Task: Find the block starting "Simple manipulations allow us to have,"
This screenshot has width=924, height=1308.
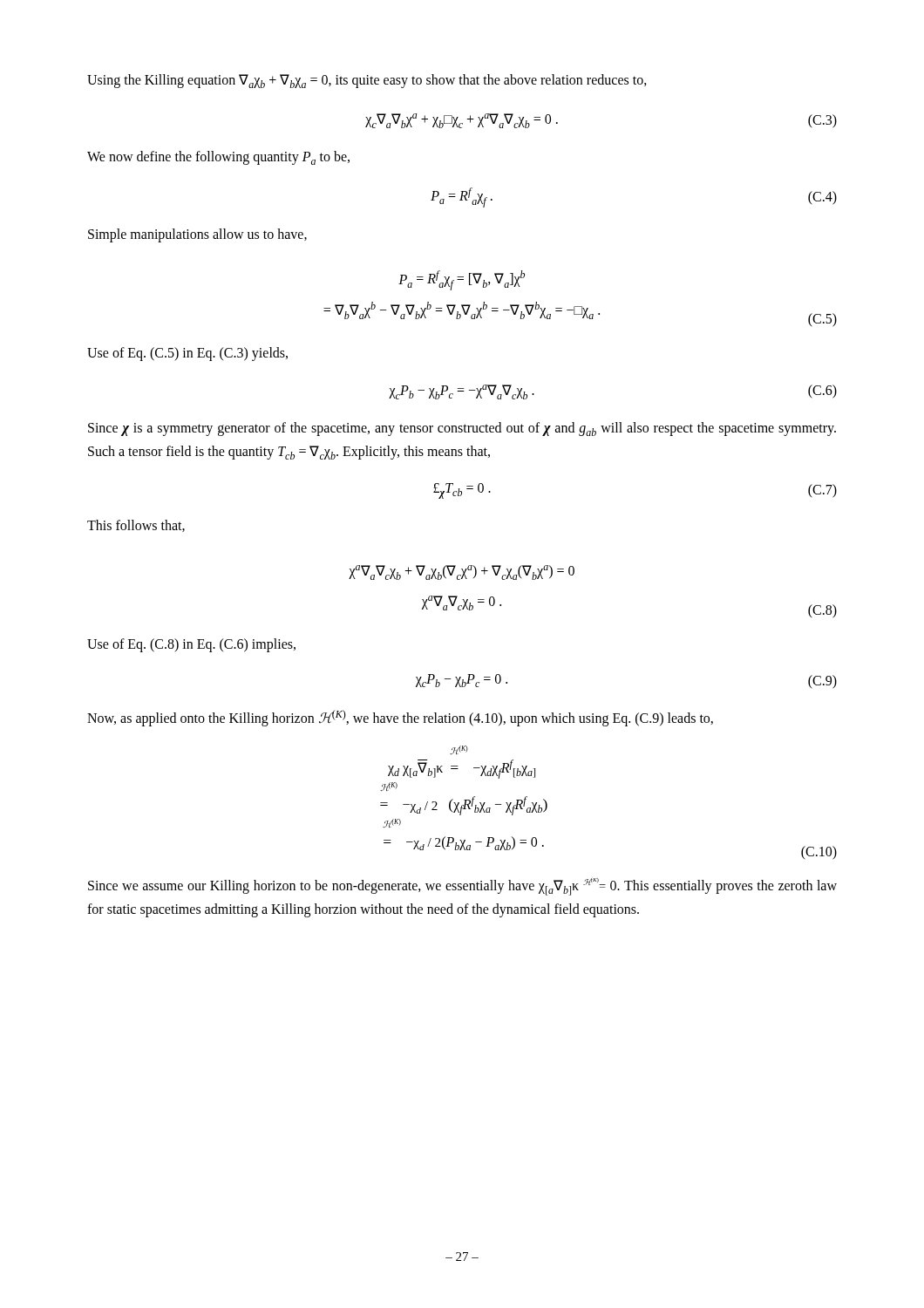Action: [x=197, y=235]
